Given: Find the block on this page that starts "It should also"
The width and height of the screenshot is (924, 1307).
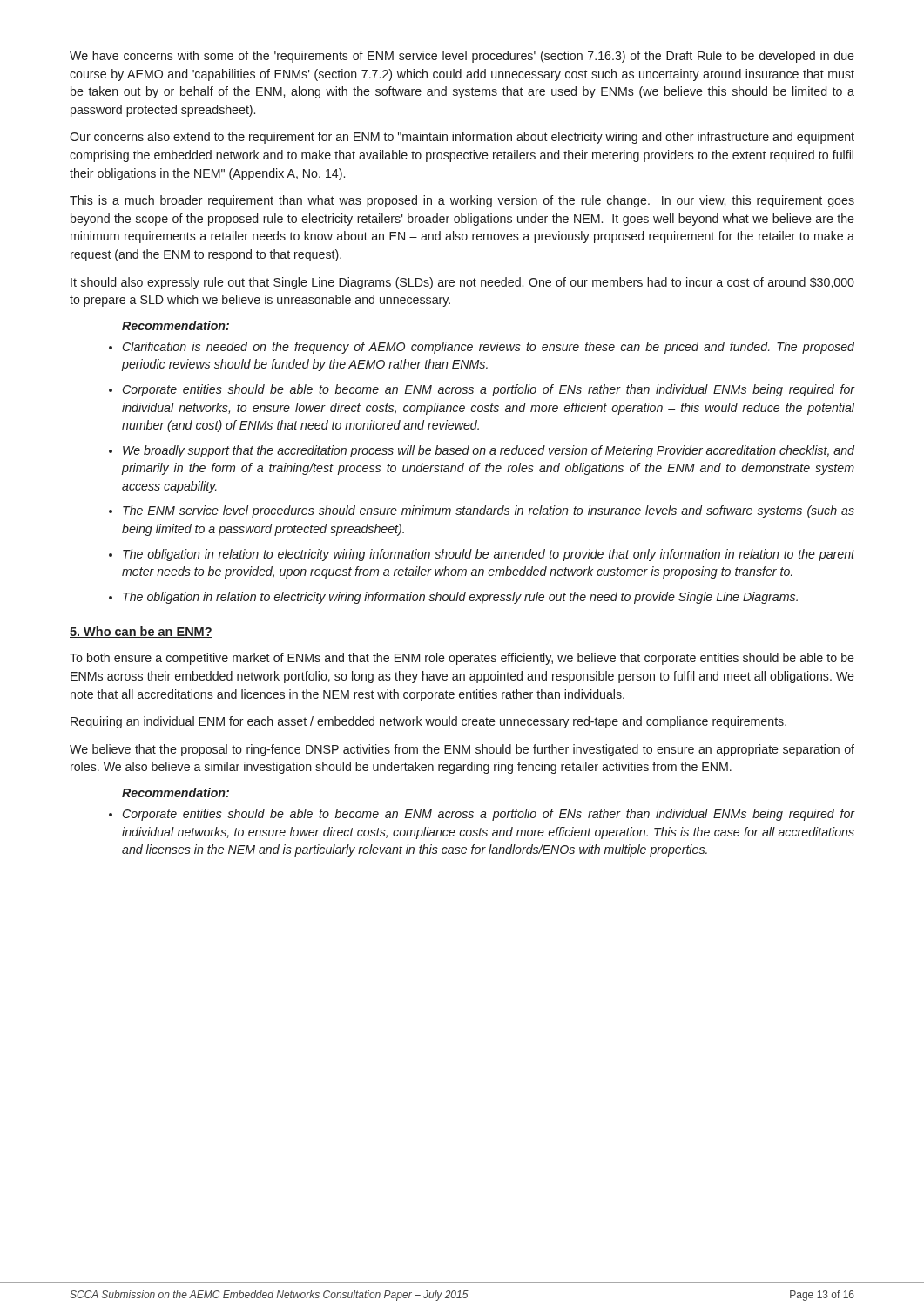Looking at the screenshot, I should click(462, 291).
